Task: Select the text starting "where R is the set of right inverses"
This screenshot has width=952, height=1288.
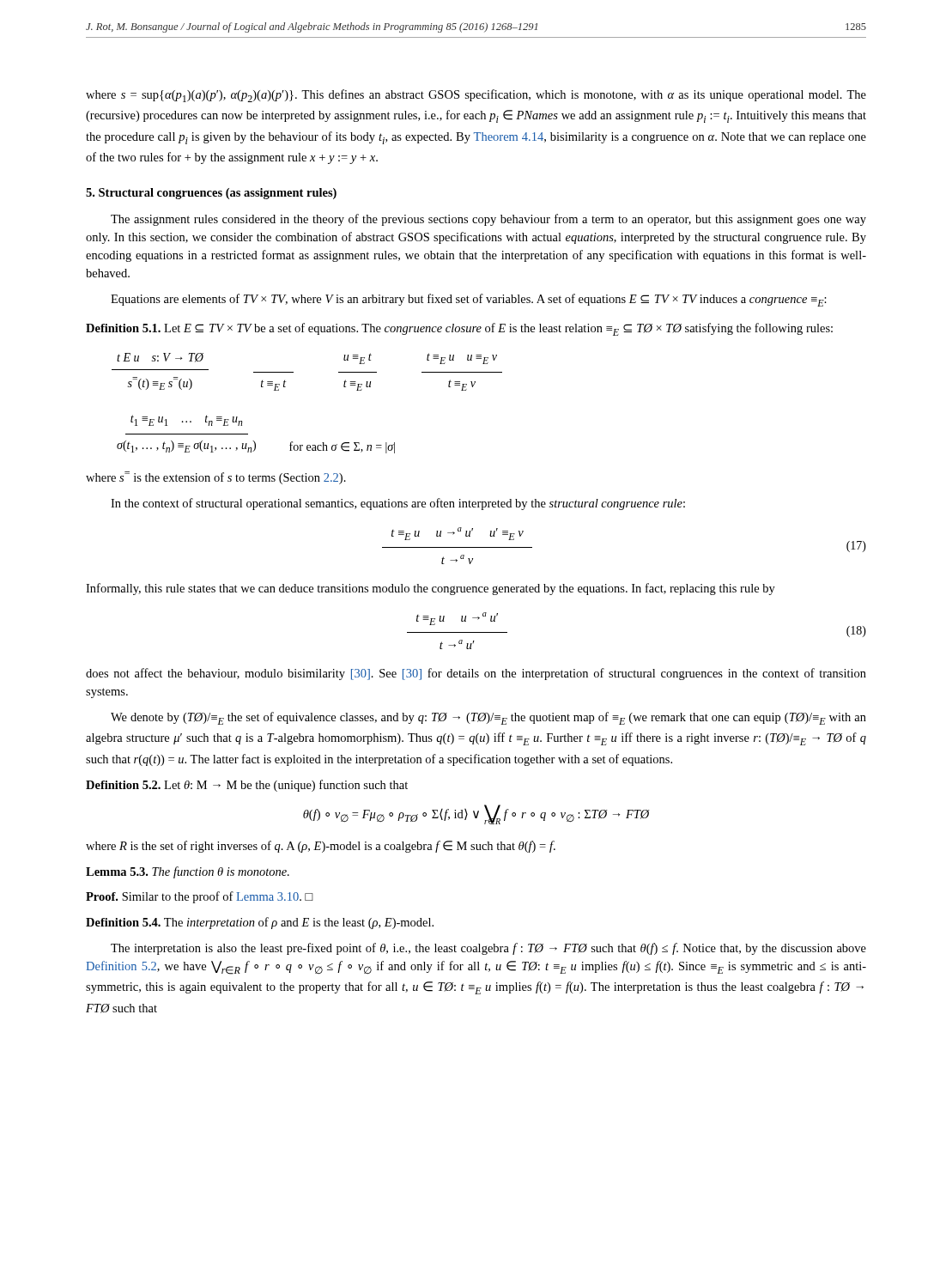Action: [x=321, y=846]
